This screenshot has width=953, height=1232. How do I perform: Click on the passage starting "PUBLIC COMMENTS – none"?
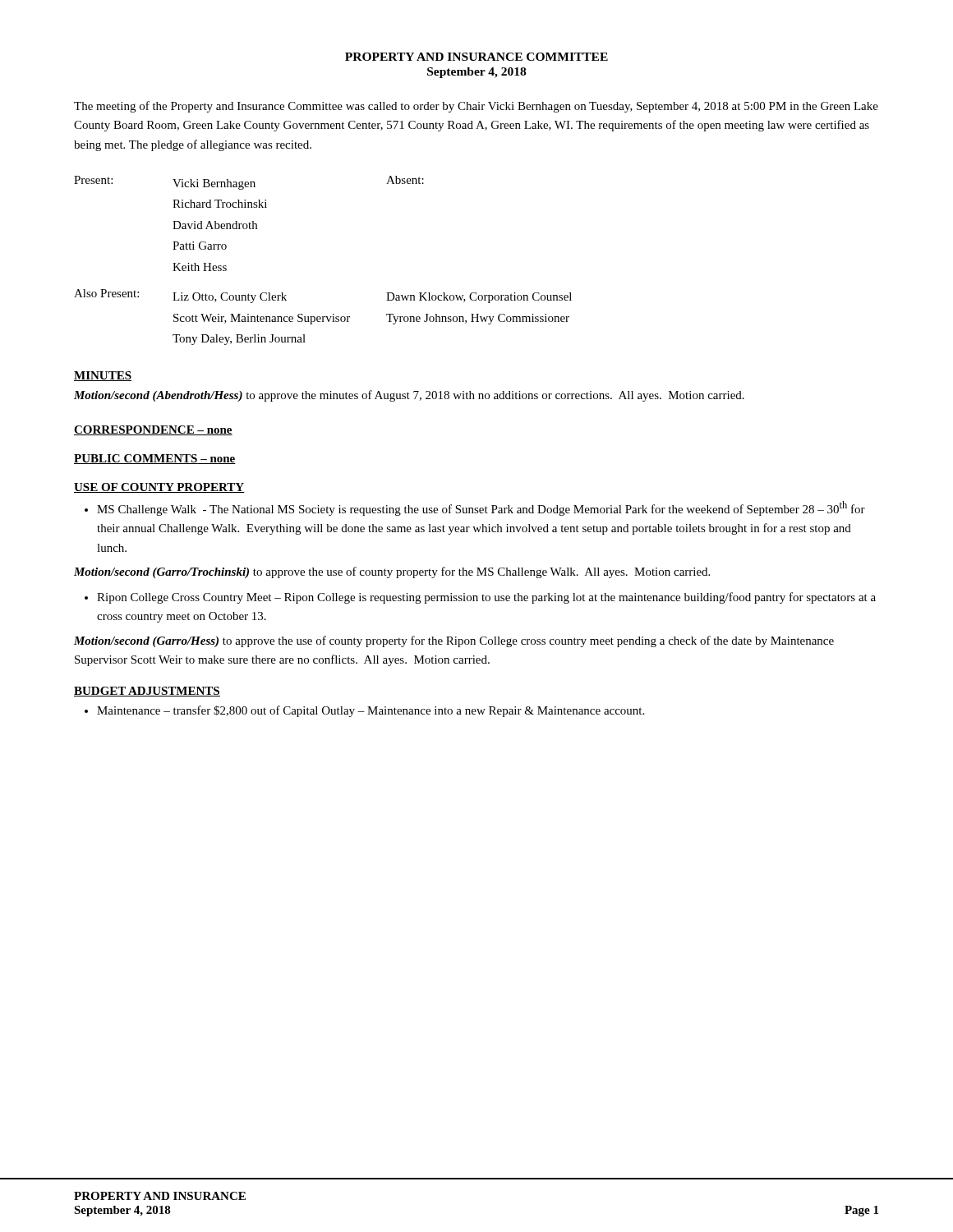[x=155, y=458]
